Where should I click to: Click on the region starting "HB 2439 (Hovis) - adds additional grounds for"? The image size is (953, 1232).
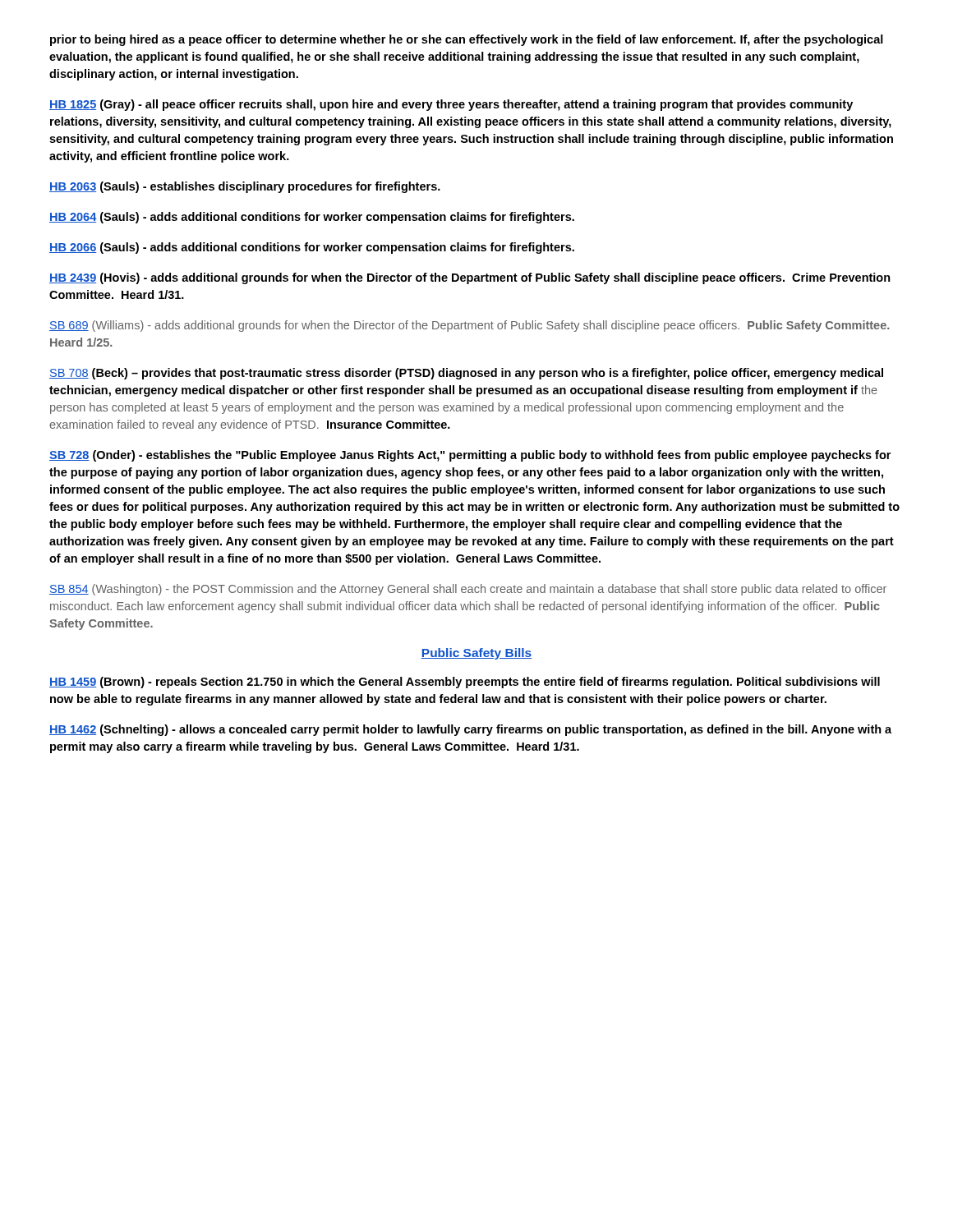pyautogui.click(x=470, y=286)
